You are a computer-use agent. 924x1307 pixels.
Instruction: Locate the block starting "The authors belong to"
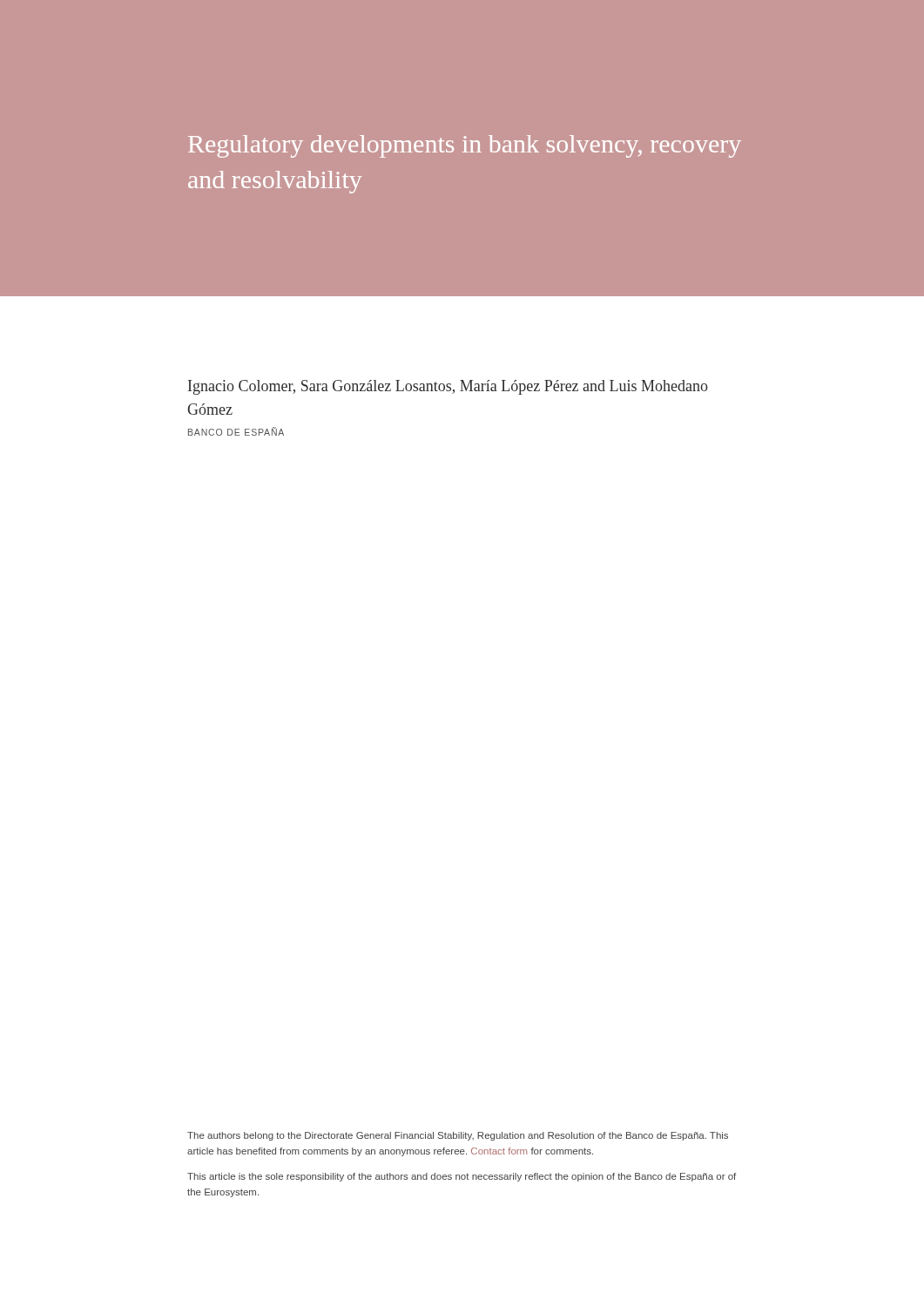pos(468,1144)
